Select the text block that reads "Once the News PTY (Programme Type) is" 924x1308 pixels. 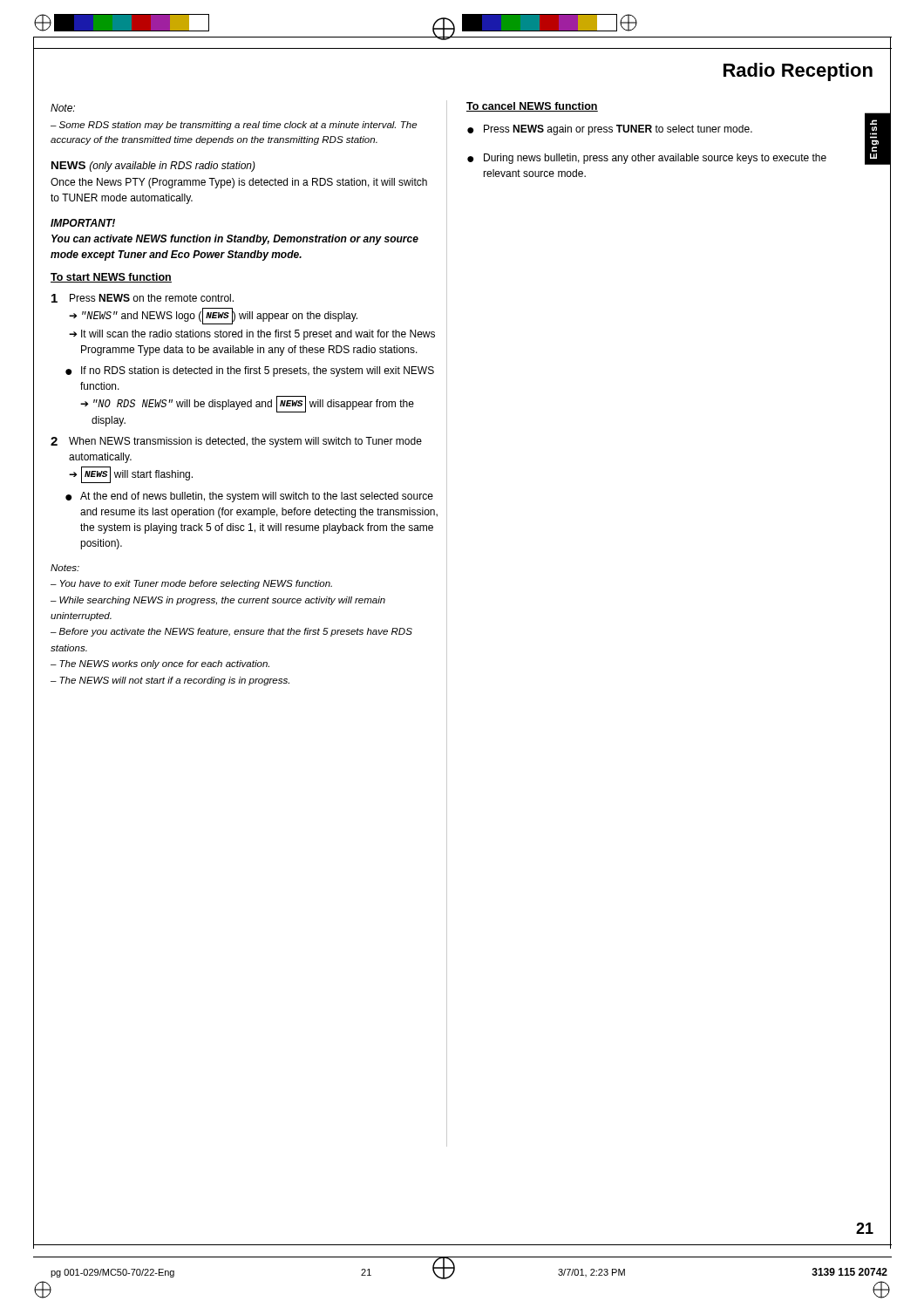tap(239, 190)
